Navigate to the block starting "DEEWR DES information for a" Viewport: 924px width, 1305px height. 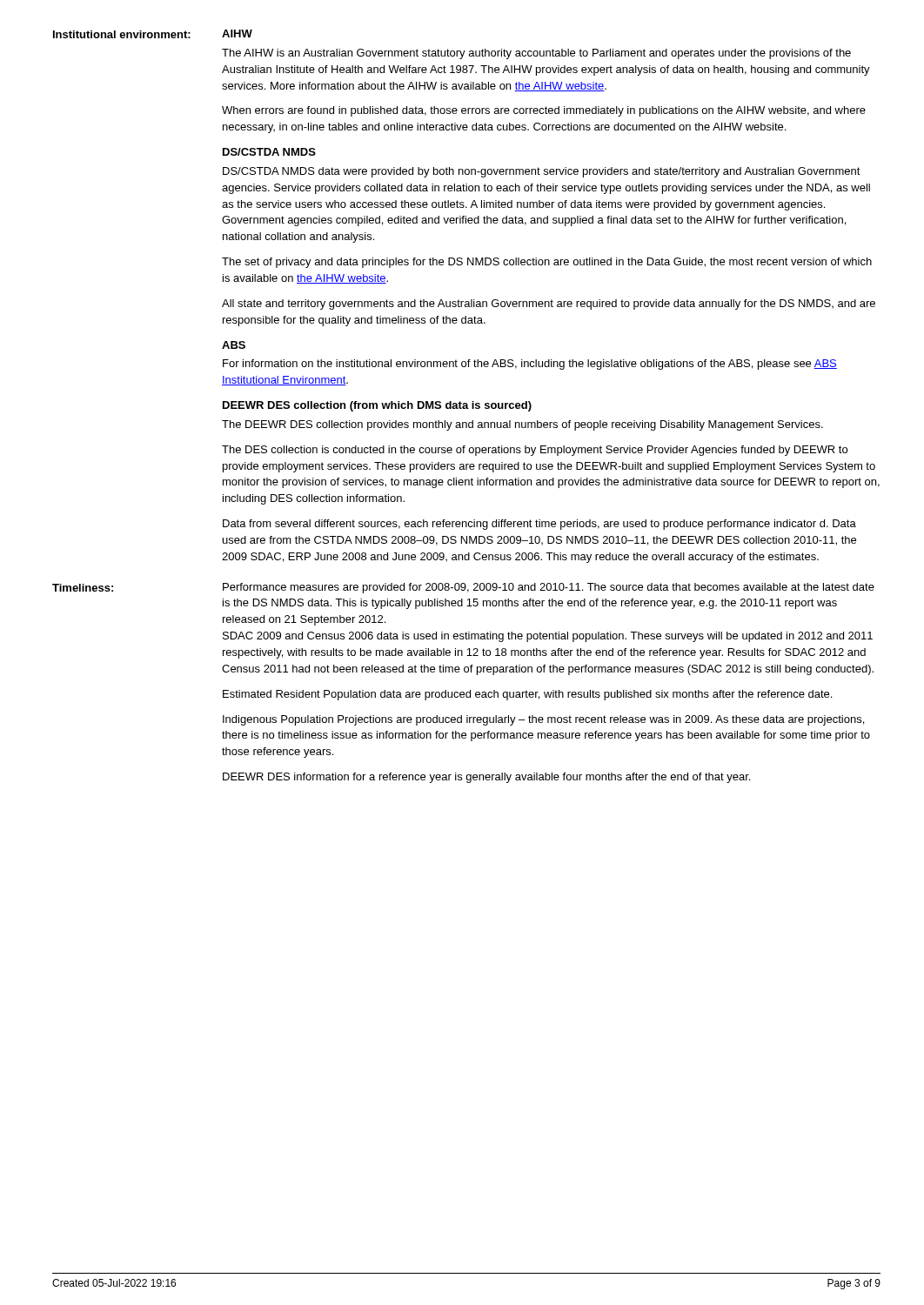[x=551, y=777]
